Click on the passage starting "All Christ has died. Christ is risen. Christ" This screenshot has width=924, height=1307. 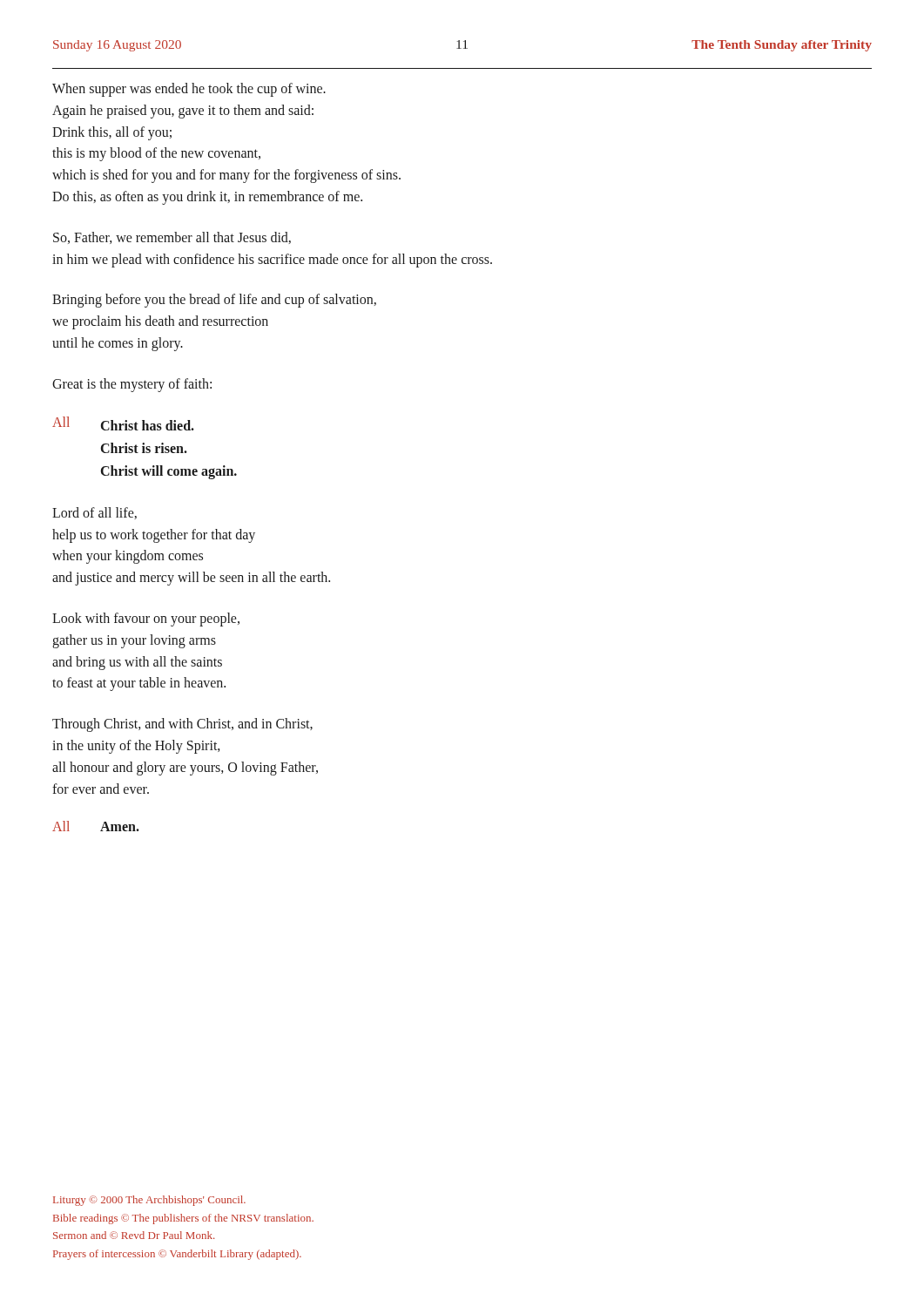click(145, 449)
